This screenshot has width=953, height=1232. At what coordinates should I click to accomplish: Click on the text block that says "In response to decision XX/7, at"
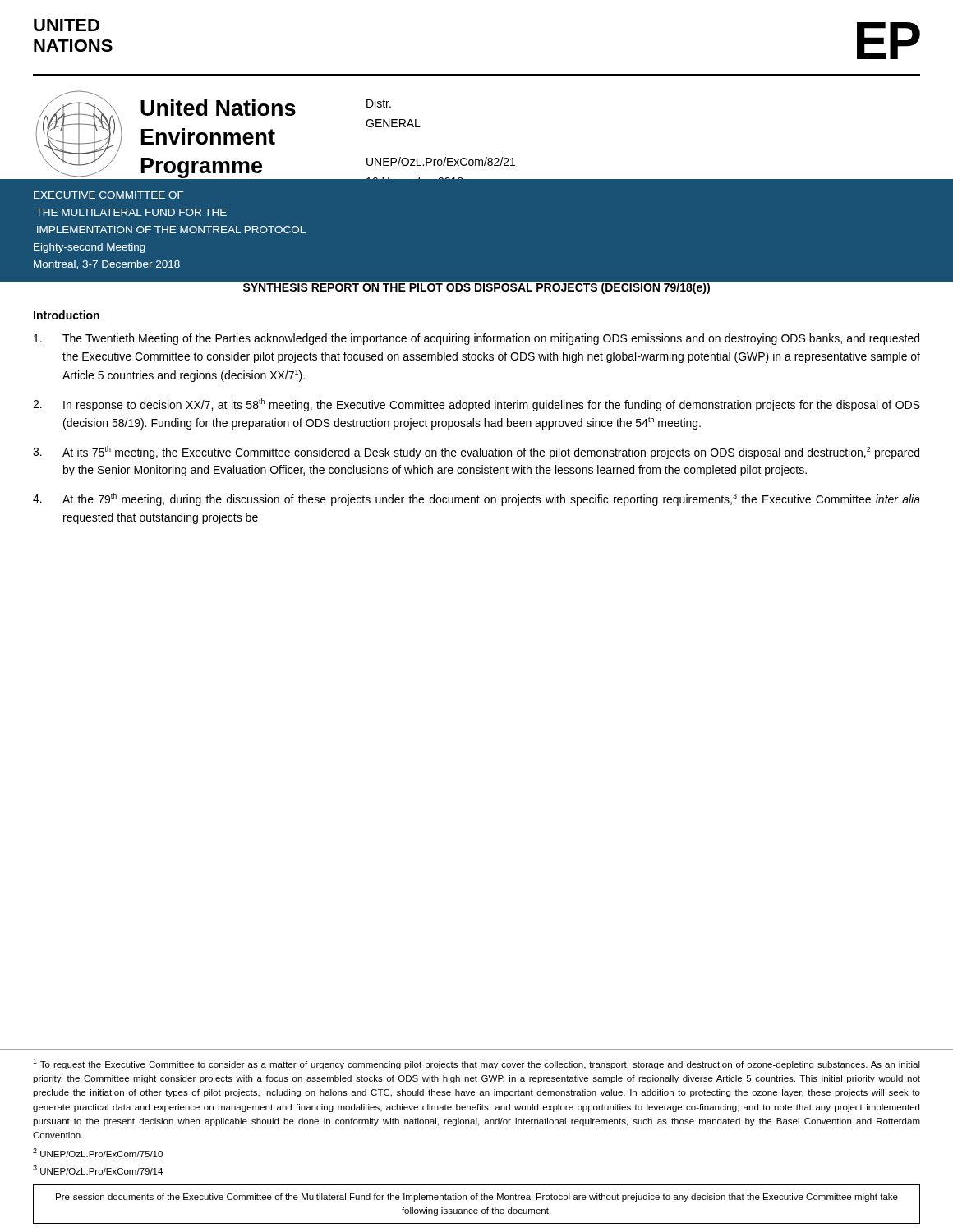point(476,414)
